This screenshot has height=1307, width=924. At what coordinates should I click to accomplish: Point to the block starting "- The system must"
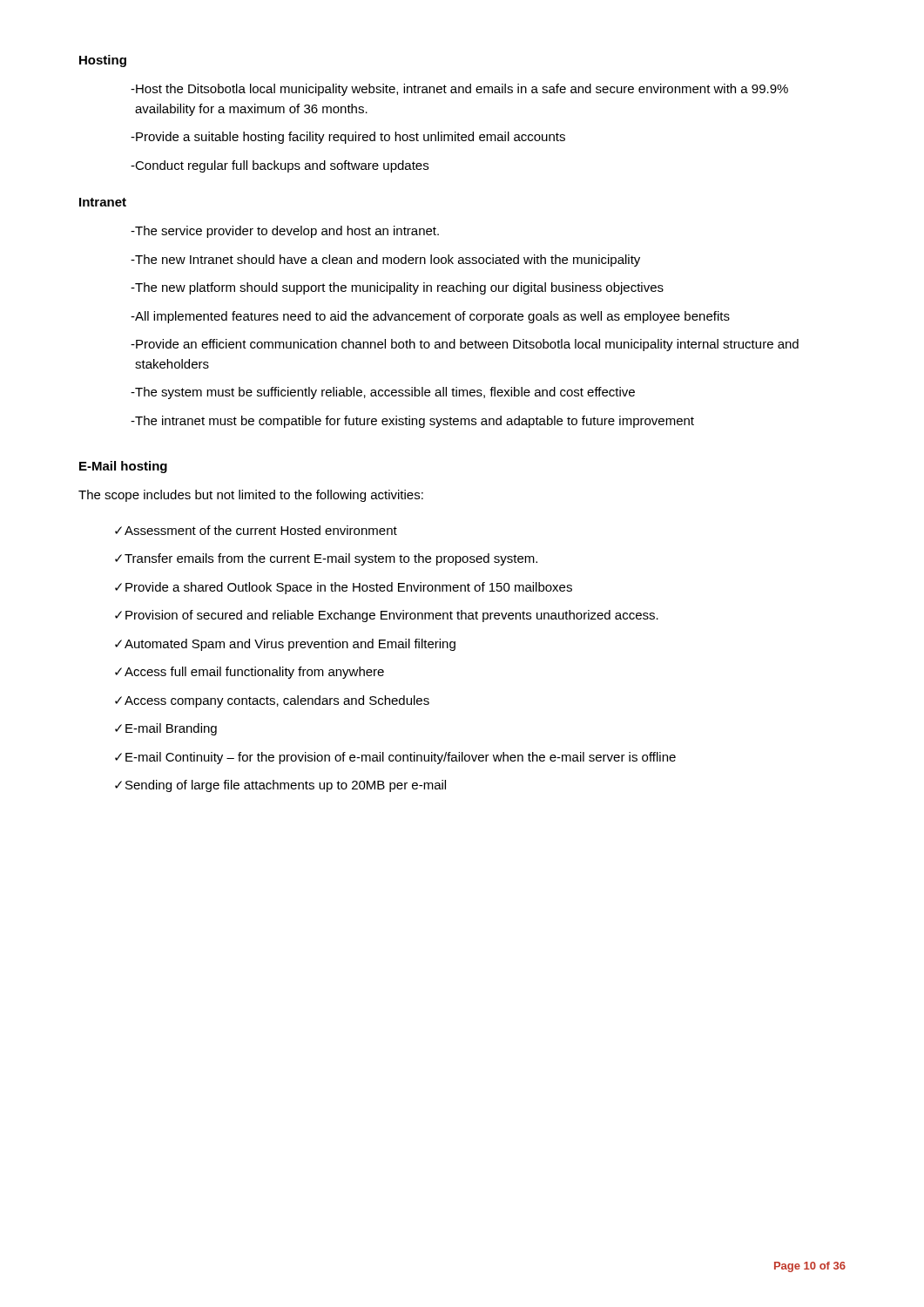click(462, 392)
